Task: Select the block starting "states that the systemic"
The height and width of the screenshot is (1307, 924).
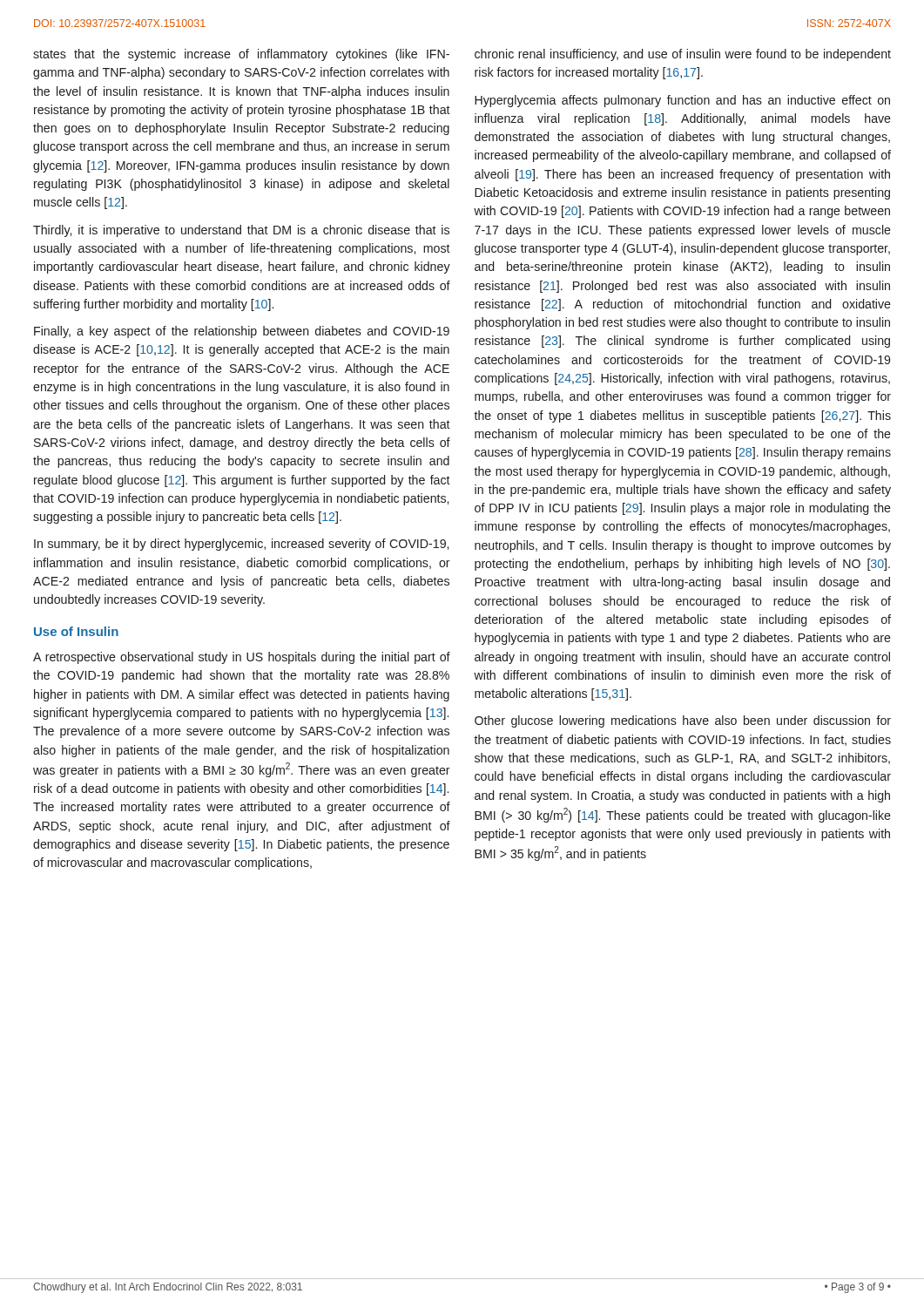Action: [x=241, y=129]
